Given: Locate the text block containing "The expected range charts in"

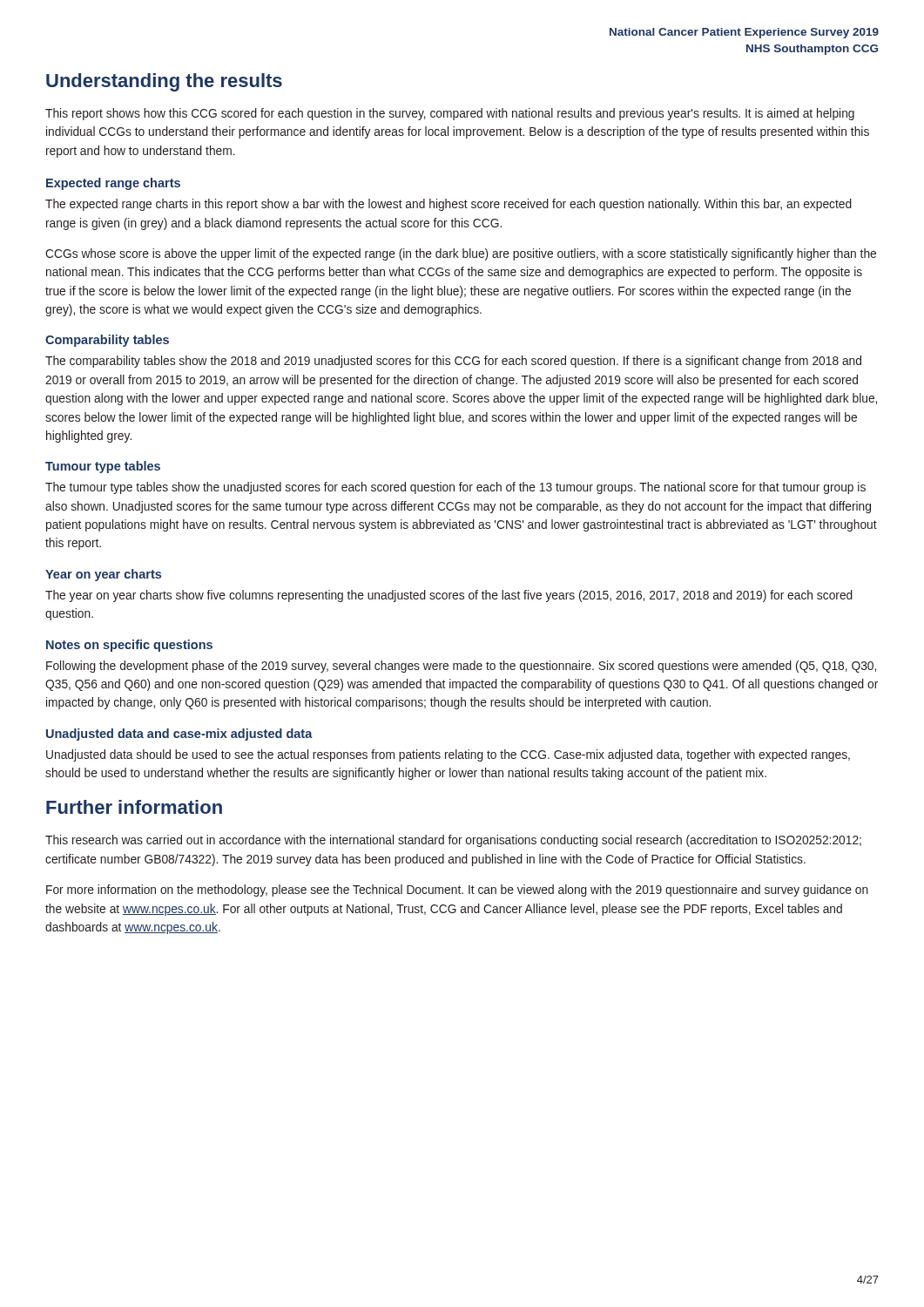Looking at the screenshot, I should pyautogui.click(x=462, y=214).
